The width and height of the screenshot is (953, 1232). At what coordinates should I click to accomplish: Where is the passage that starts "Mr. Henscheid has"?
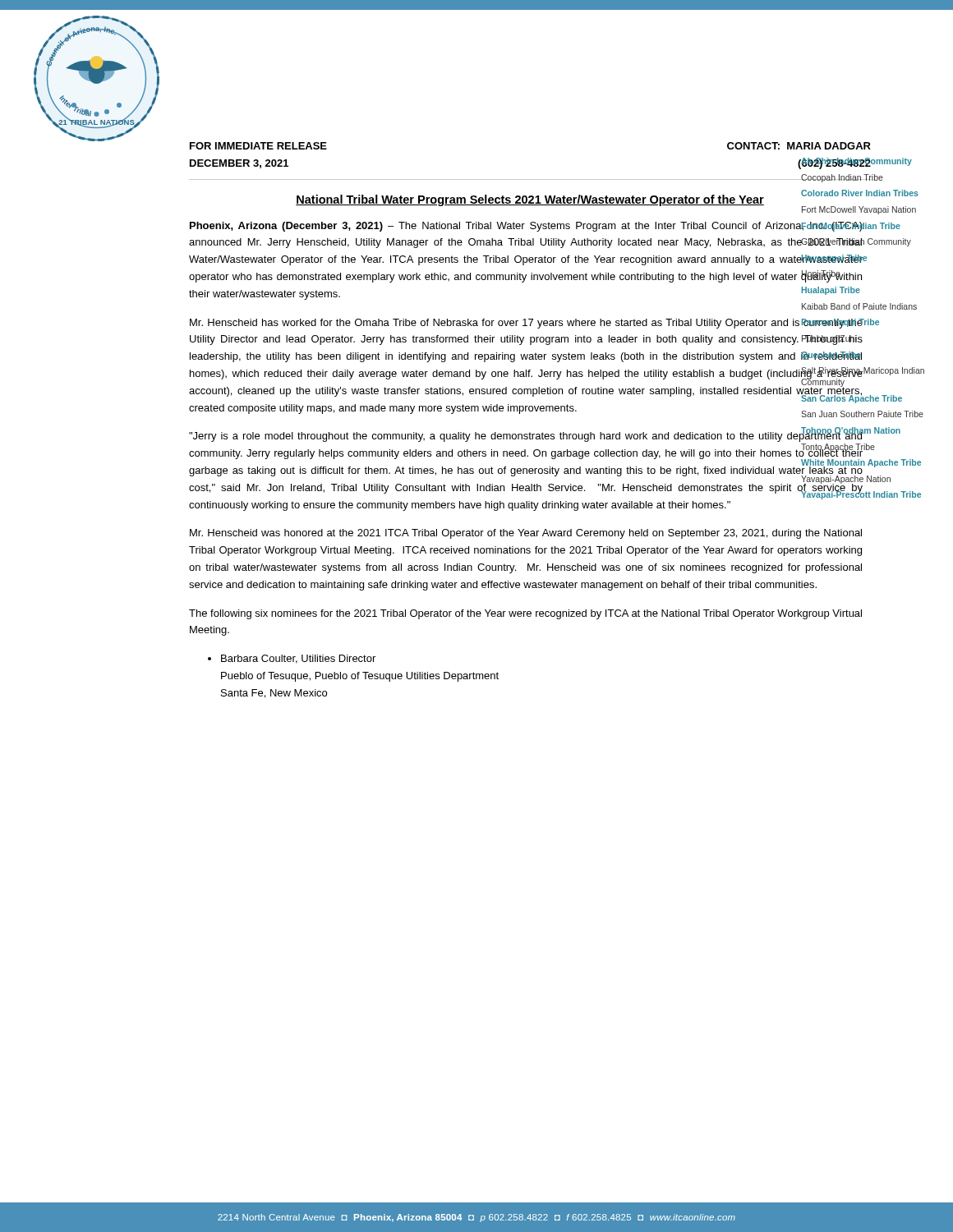(526, 365)
